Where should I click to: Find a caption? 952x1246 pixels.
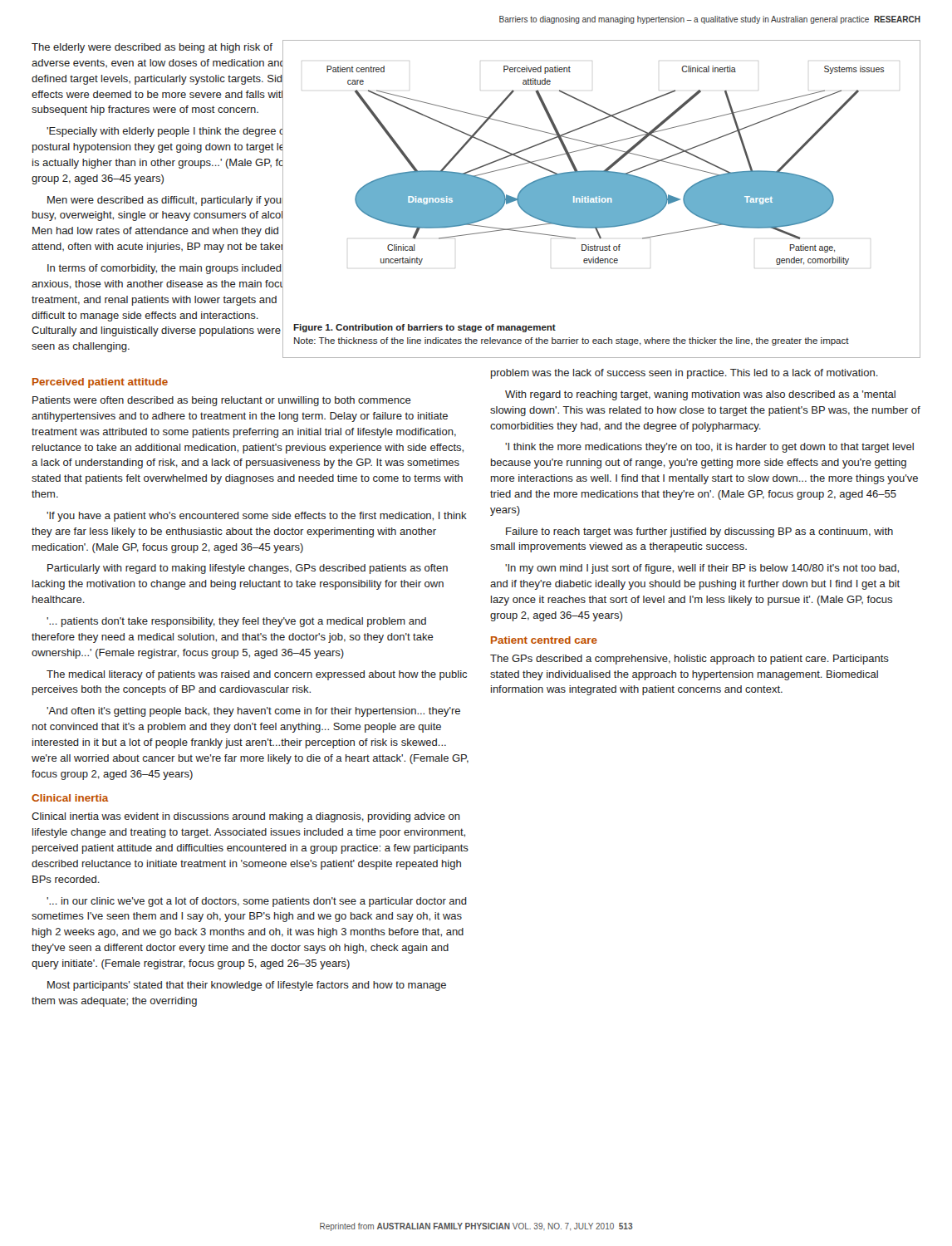coord(571,334)
